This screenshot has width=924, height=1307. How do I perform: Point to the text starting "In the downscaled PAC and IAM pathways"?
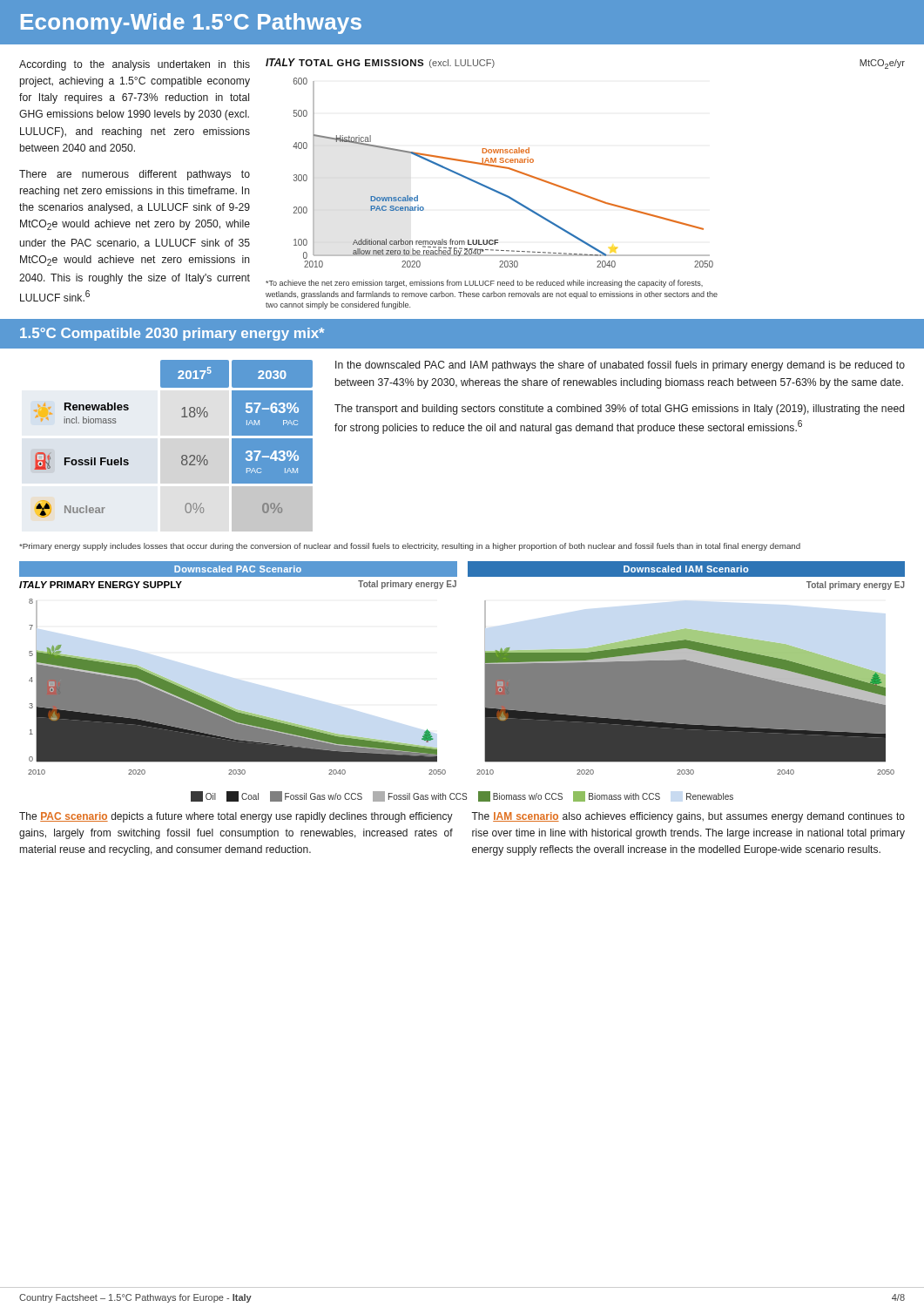click(620, 397)
